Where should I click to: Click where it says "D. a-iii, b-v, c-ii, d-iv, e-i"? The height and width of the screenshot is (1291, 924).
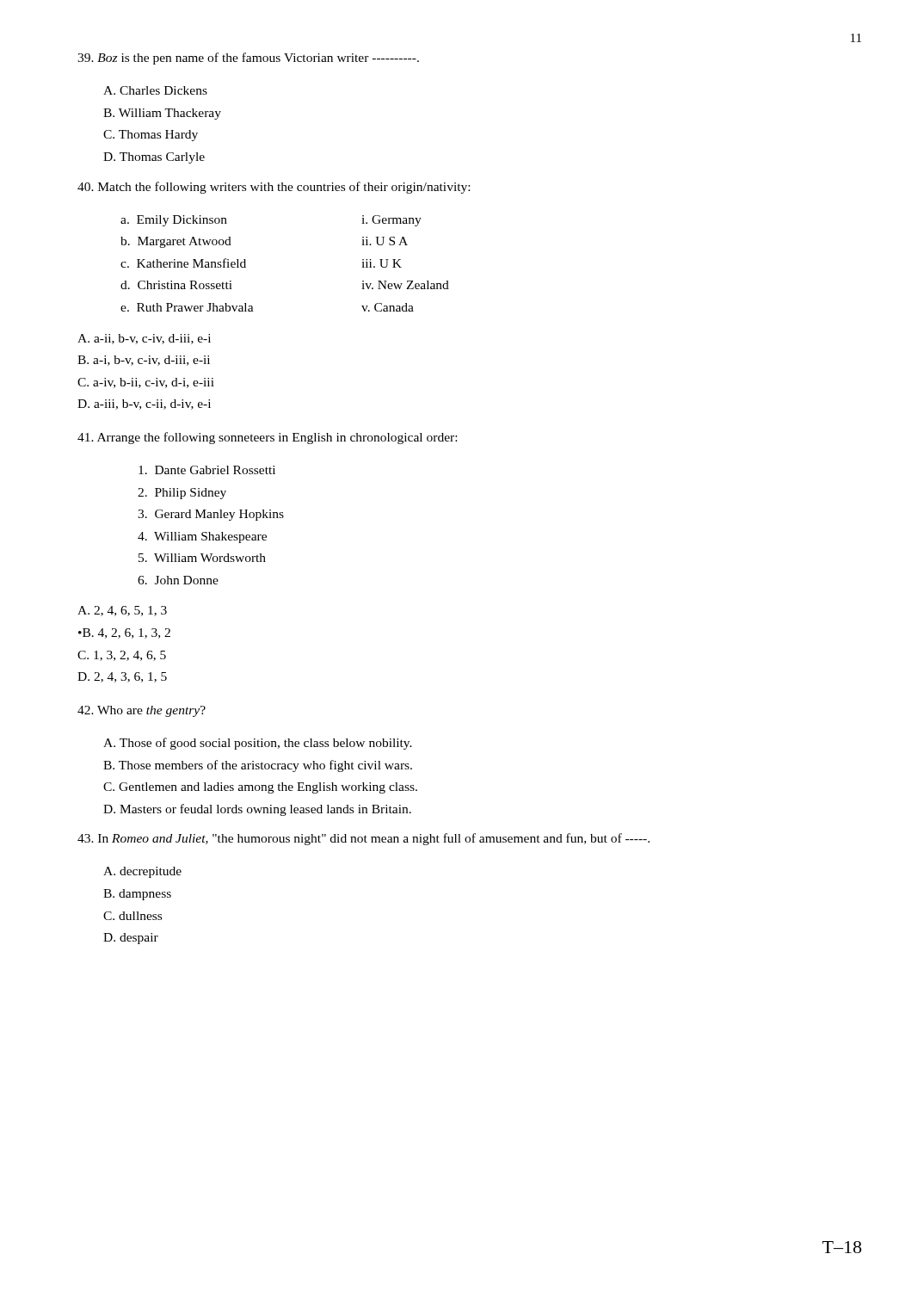click(144, 403)
